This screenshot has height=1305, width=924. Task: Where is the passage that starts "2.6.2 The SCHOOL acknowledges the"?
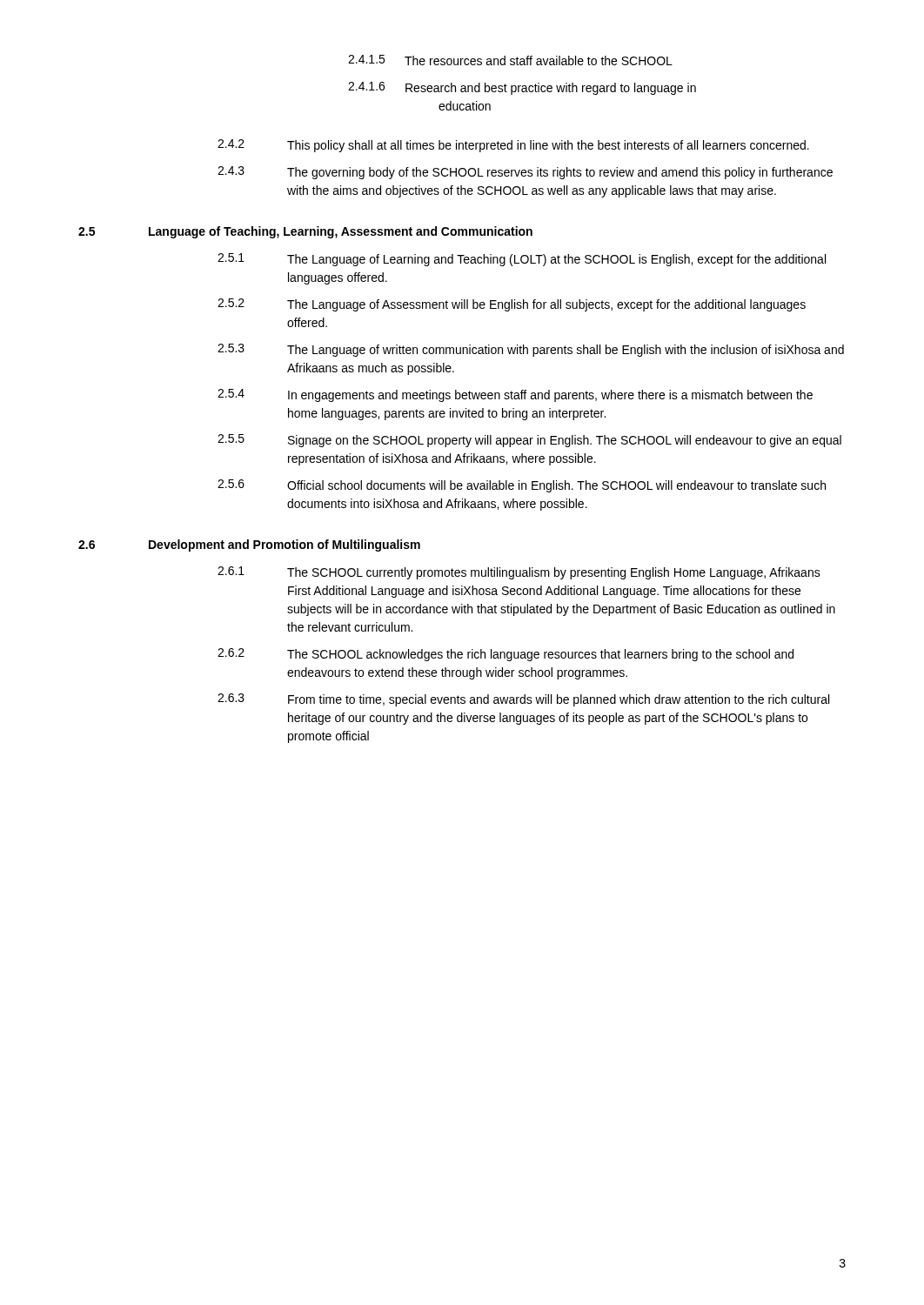click(532, 664)
